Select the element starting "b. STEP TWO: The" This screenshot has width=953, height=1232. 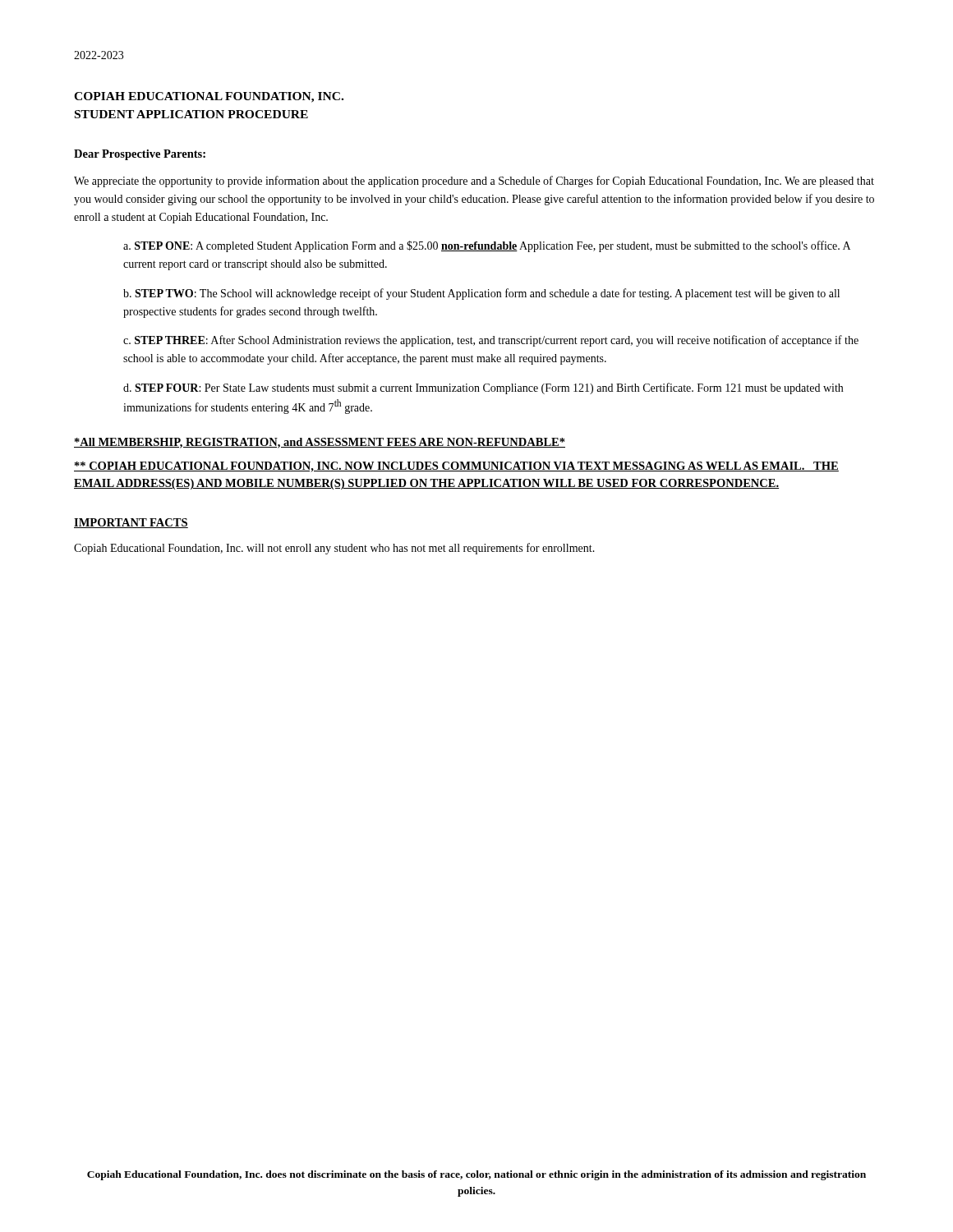tap(482, 302)
